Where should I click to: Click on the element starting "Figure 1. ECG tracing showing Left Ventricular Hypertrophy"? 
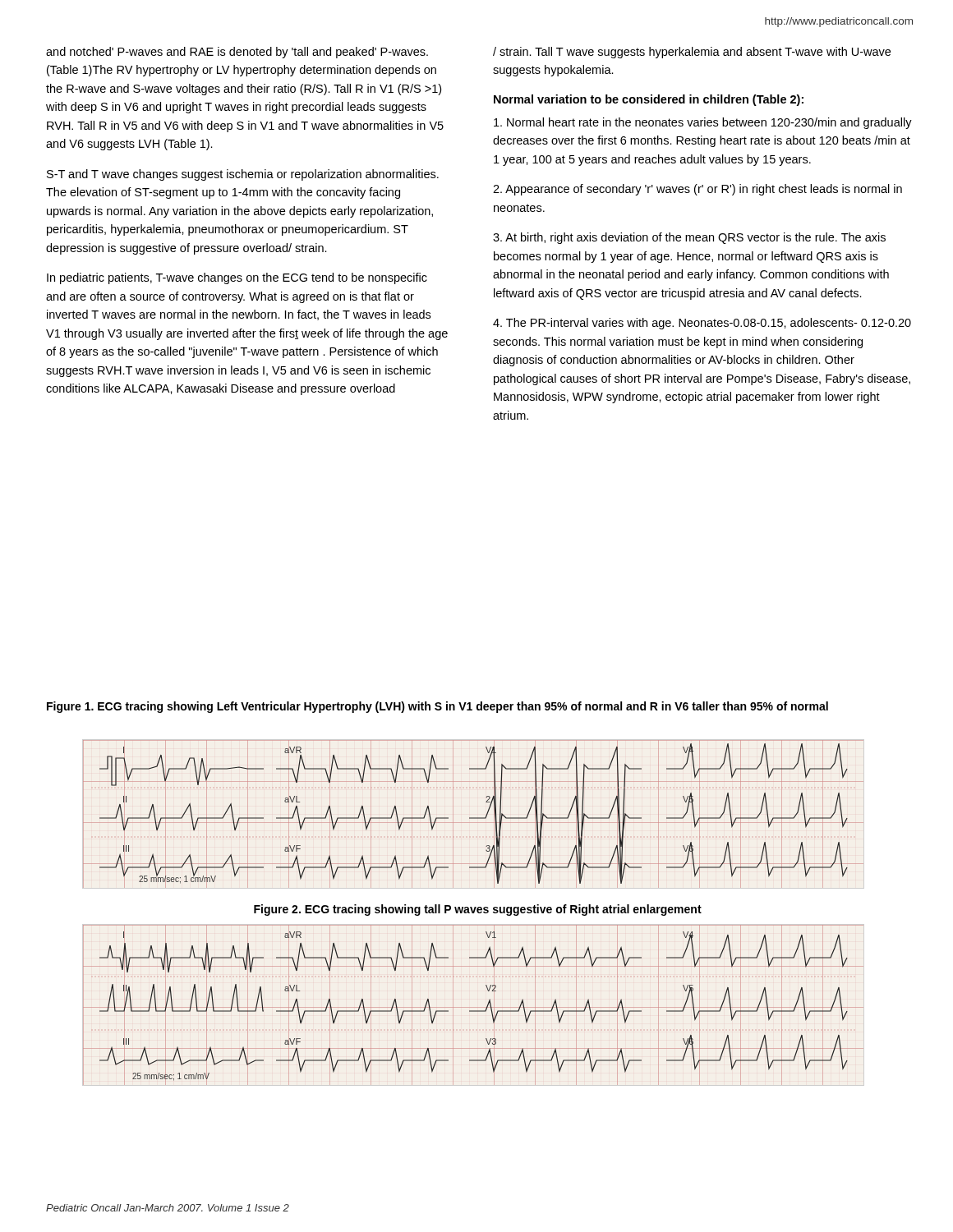[x=437, y=706]
